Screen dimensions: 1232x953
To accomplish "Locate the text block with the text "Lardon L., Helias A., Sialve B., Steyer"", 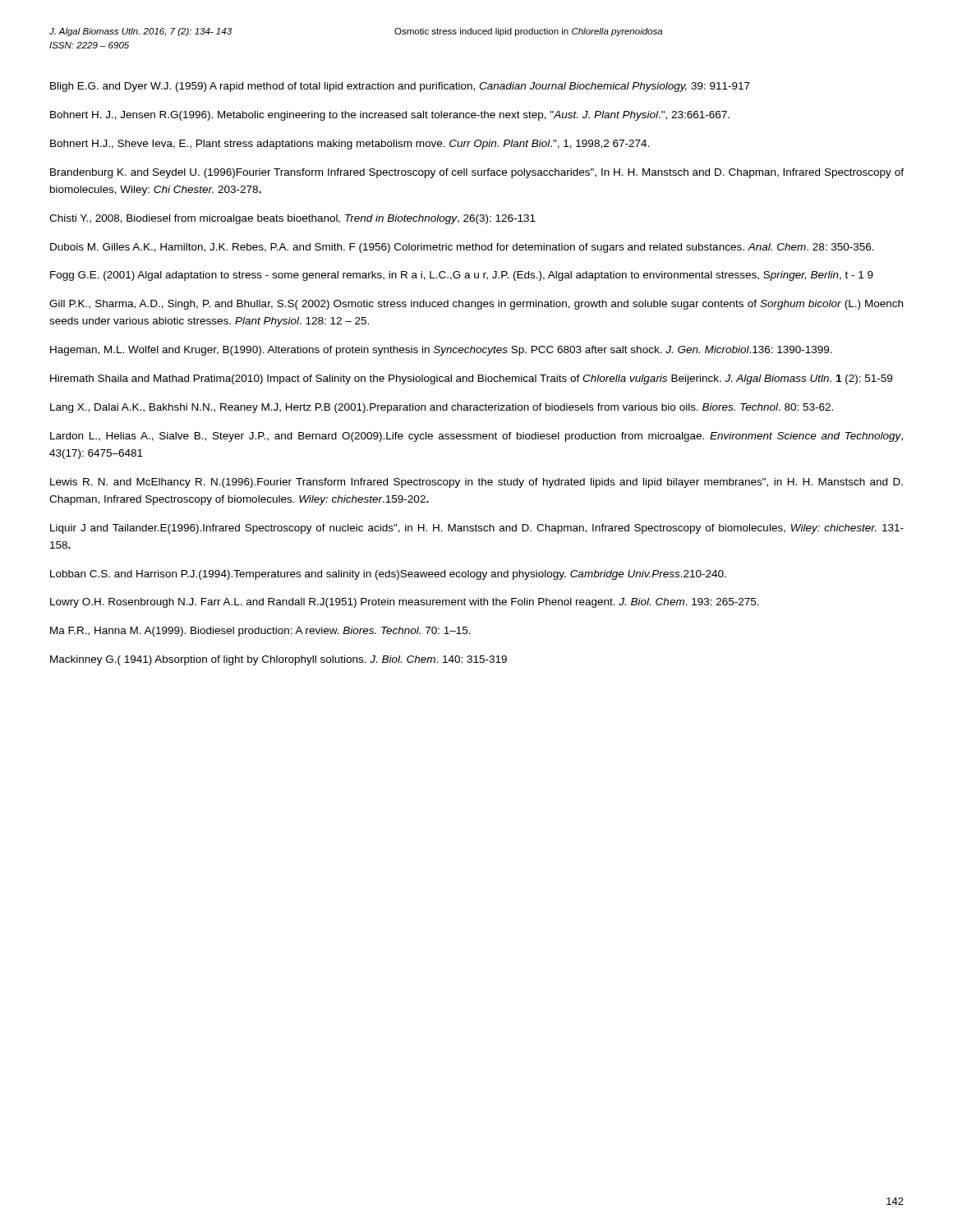I will (476, 444).
